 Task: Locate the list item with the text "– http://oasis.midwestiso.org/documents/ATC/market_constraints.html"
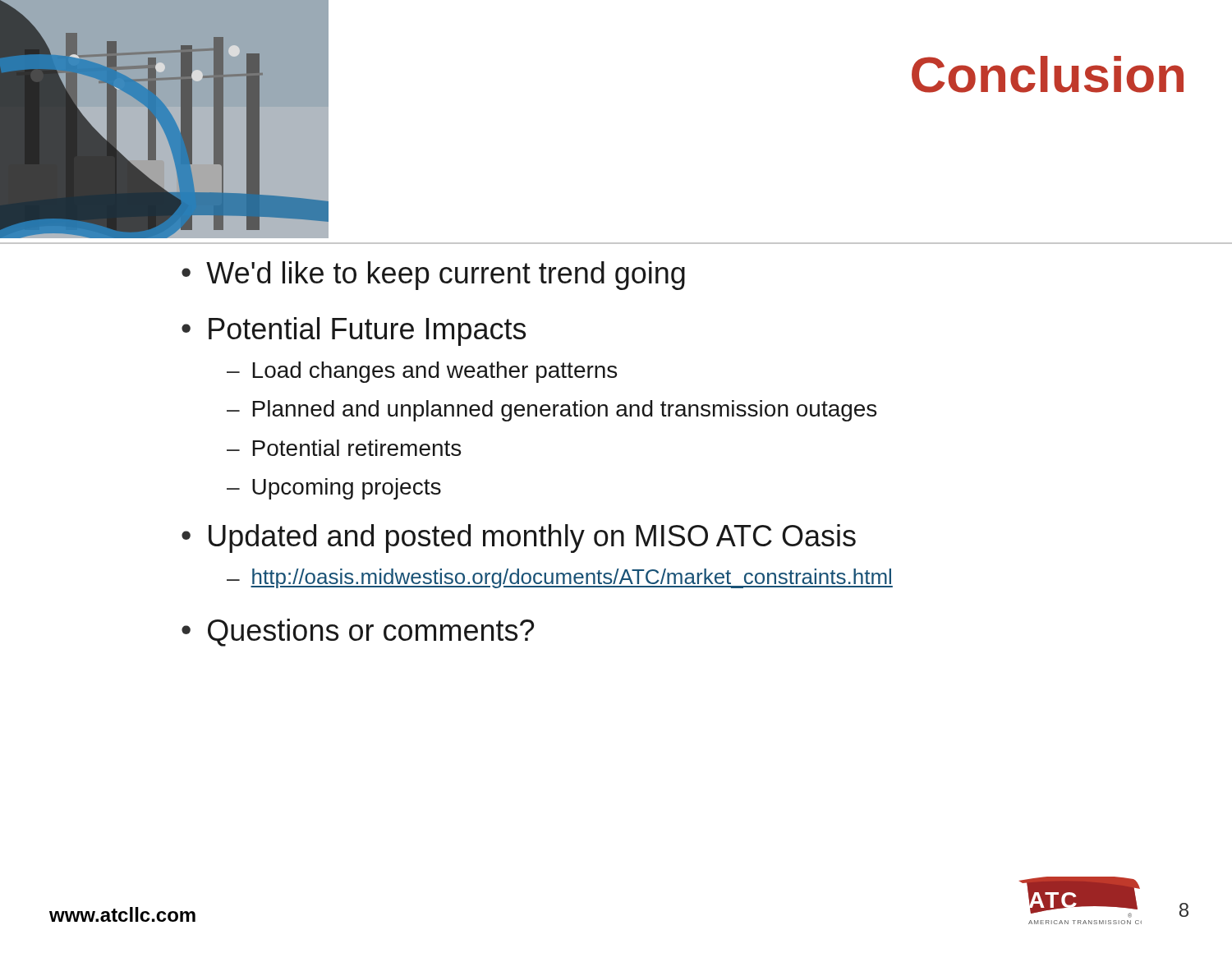pyautogui.click(x=560, y=578)
